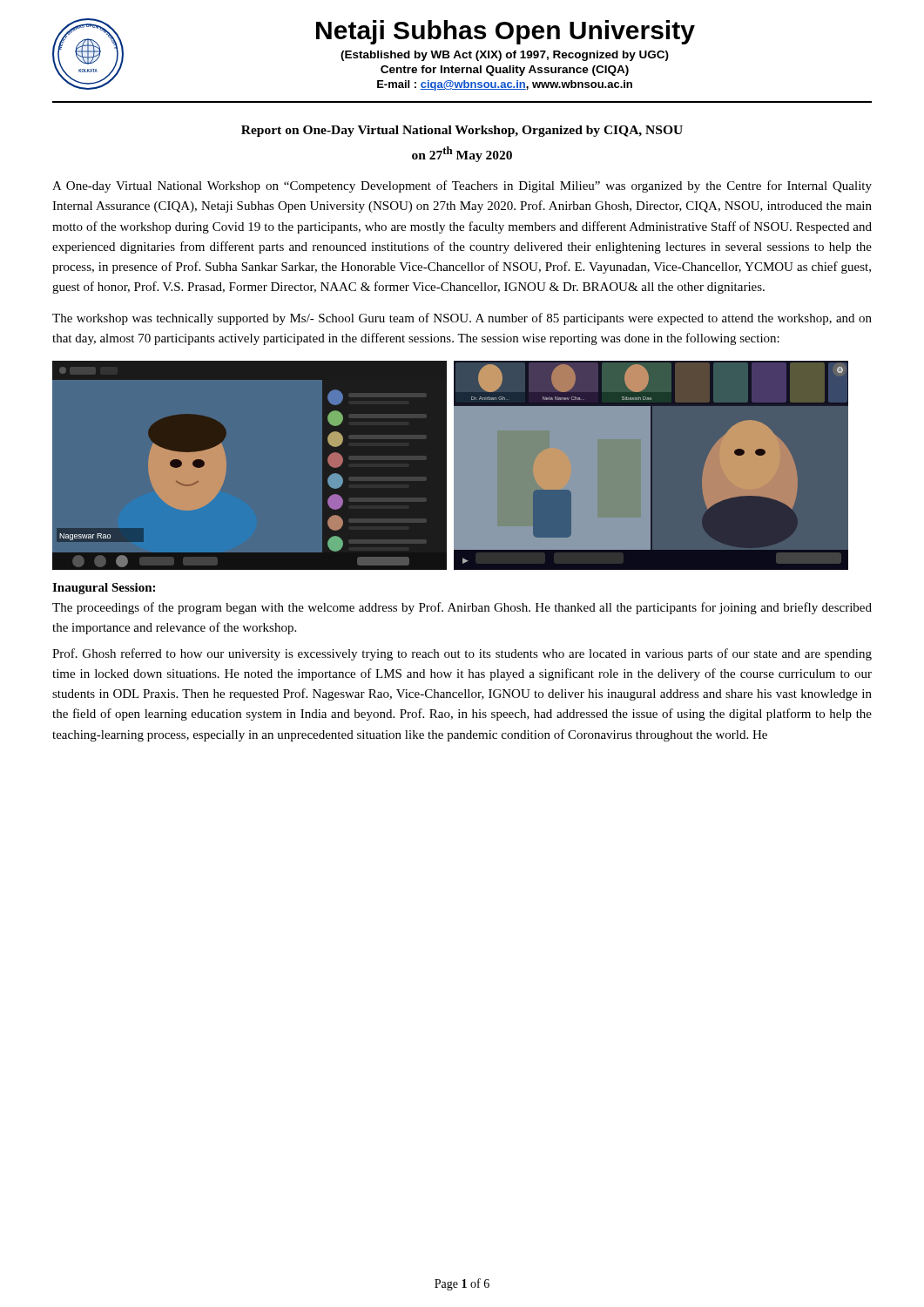
Task: Select the text block with the text "Prof. Ghosh referred to how our"
Action: pos(462,694)
